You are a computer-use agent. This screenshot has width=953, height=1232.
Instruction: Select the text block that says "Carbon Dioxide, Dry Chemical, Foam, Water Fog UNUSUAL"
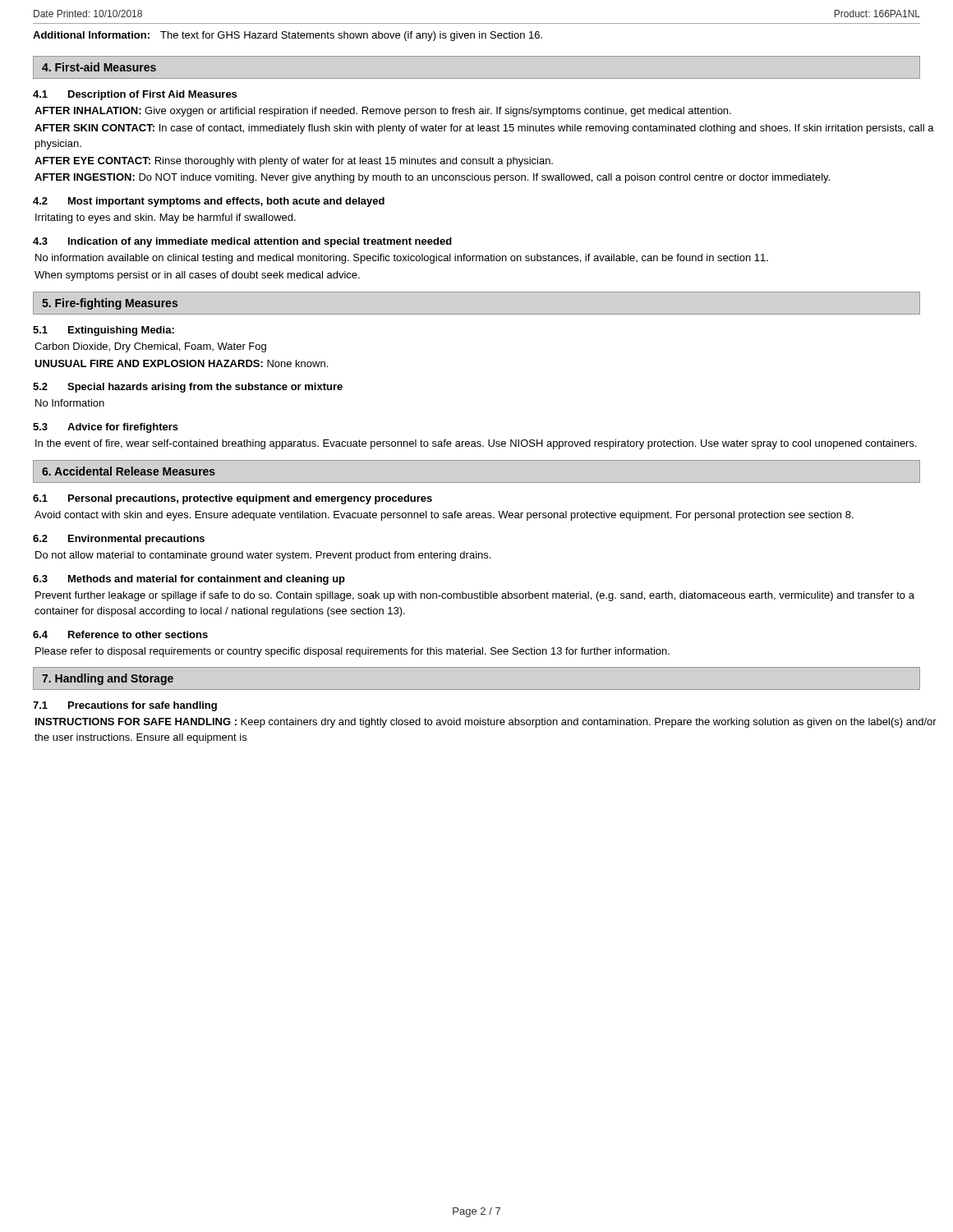point(150,347)
